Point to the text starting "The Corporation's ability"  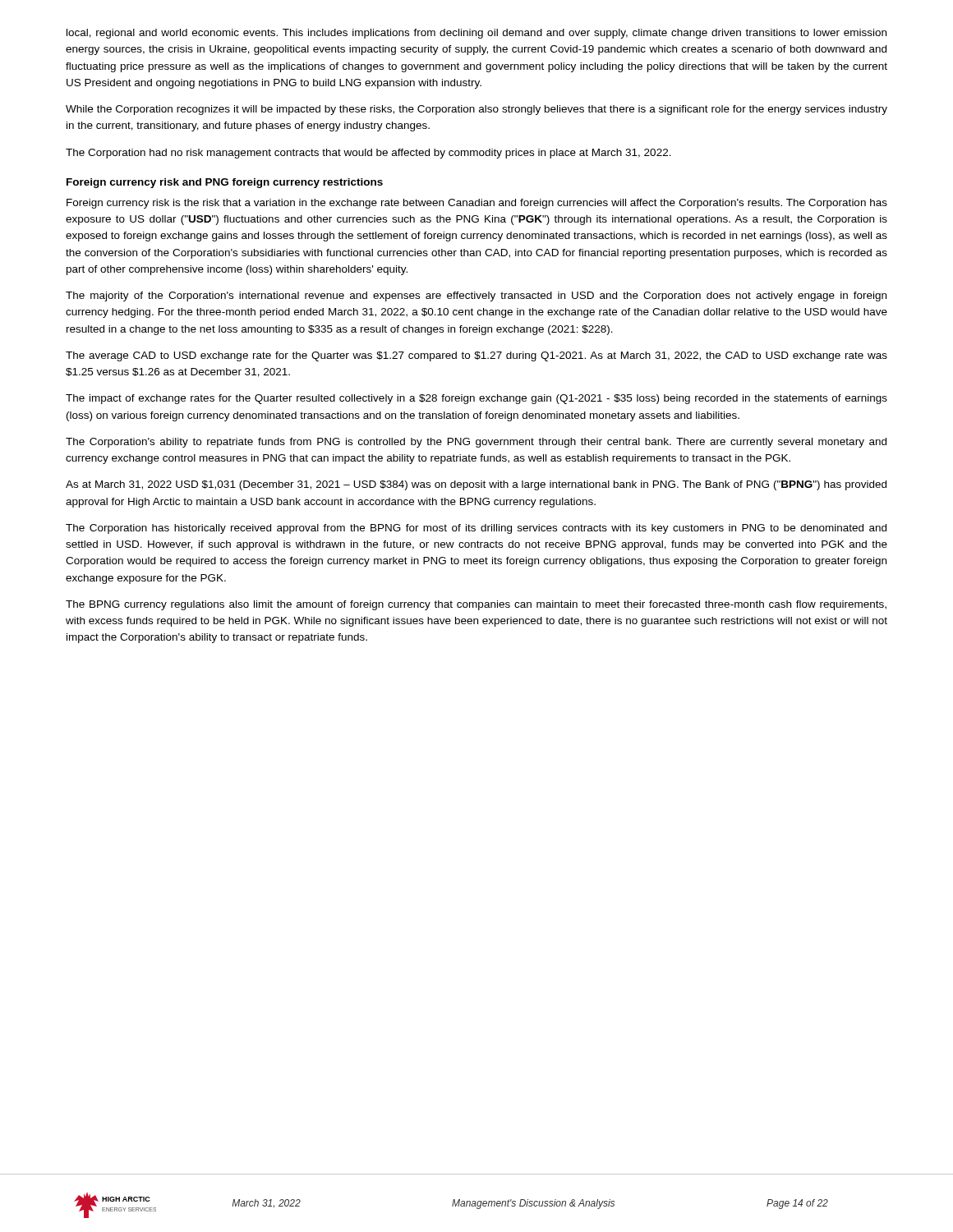point(476,450)
